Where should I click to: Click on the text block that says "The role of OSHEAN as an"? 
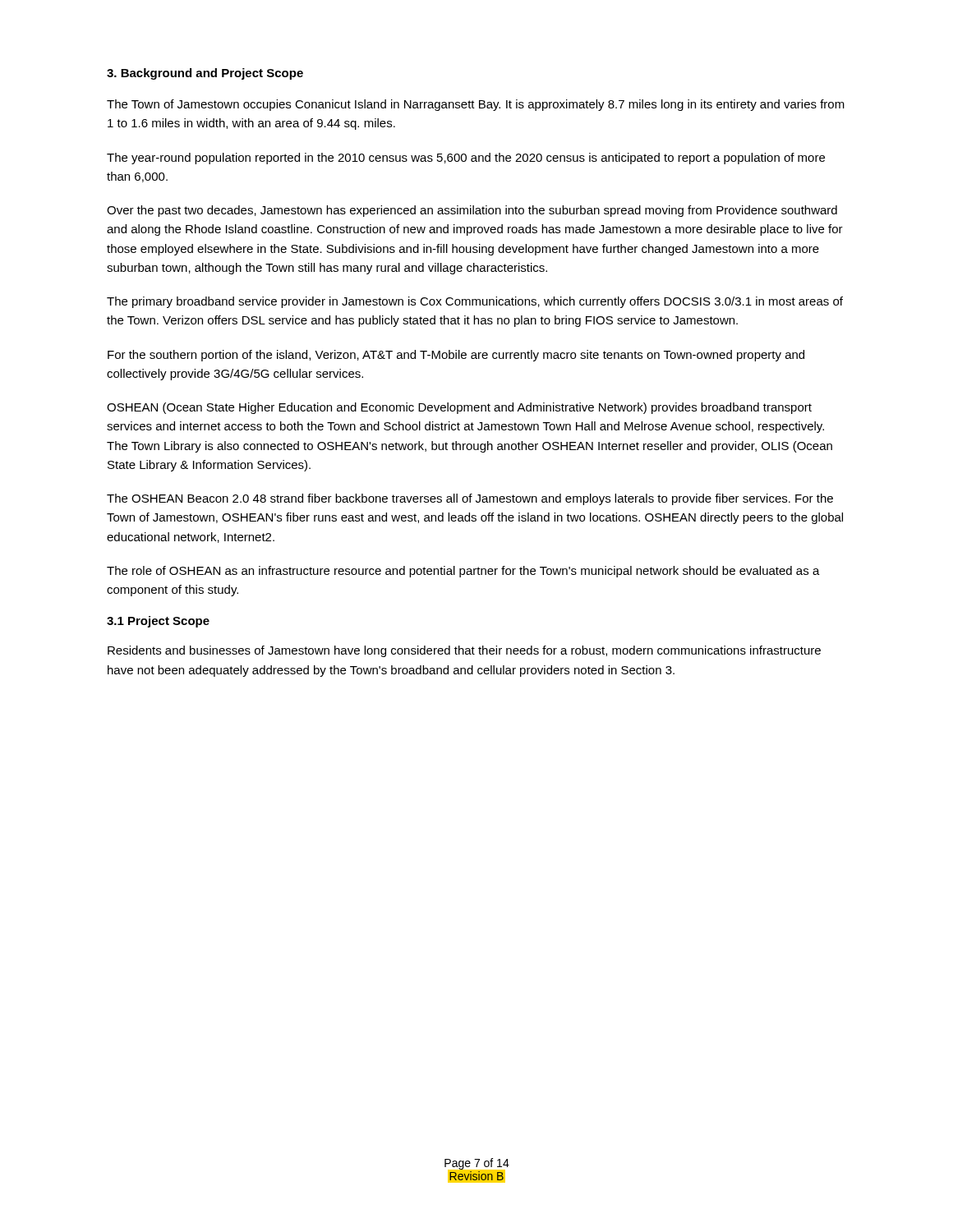coord(463,580)
